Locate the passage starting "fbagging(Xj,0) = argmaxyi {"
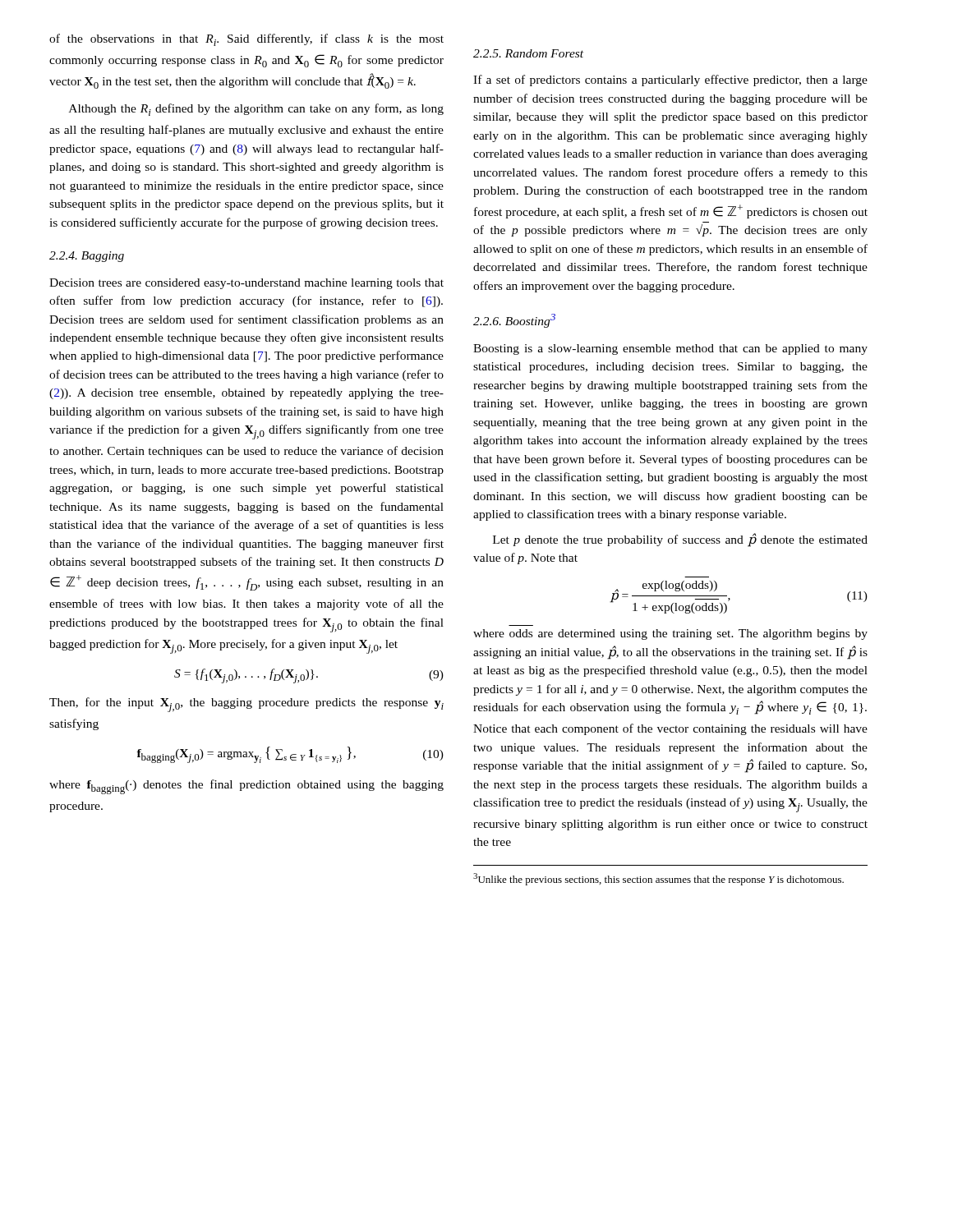 [x=246, y=754]
